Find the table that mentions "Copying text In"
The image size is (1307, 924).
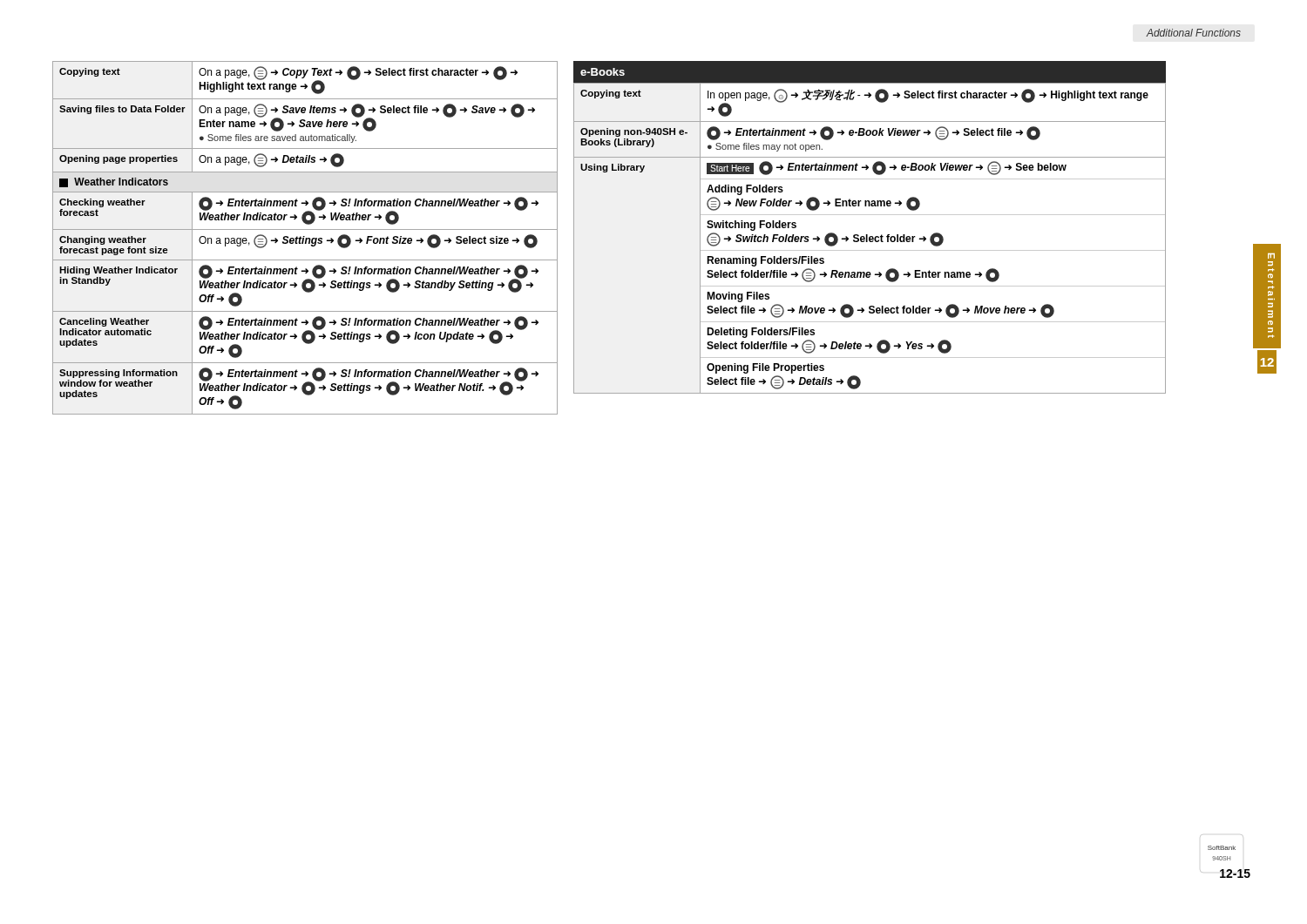pyautogui.click(x=870, y=238)
